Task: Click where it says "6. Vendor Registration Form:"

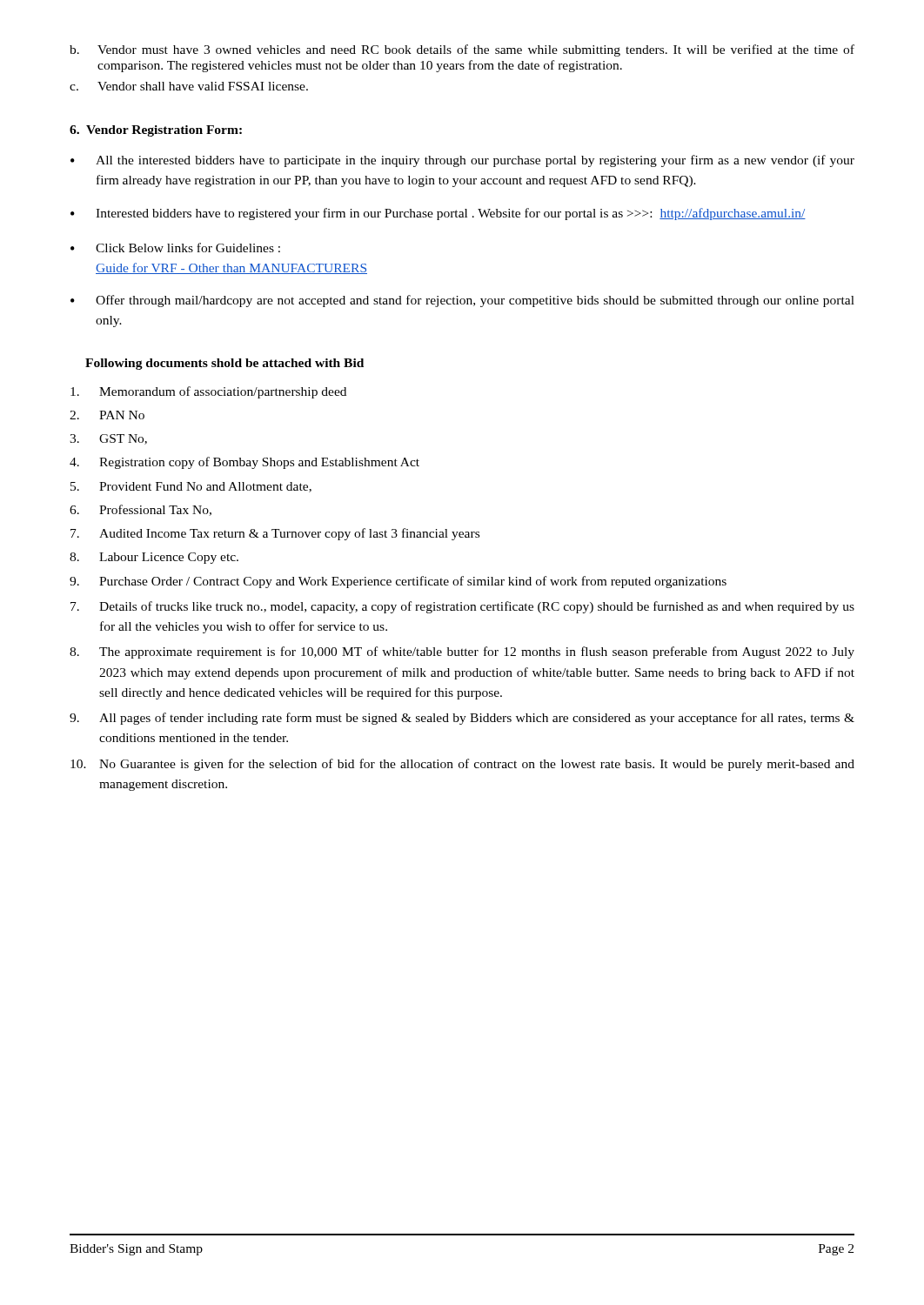Action: coord(156,129)
